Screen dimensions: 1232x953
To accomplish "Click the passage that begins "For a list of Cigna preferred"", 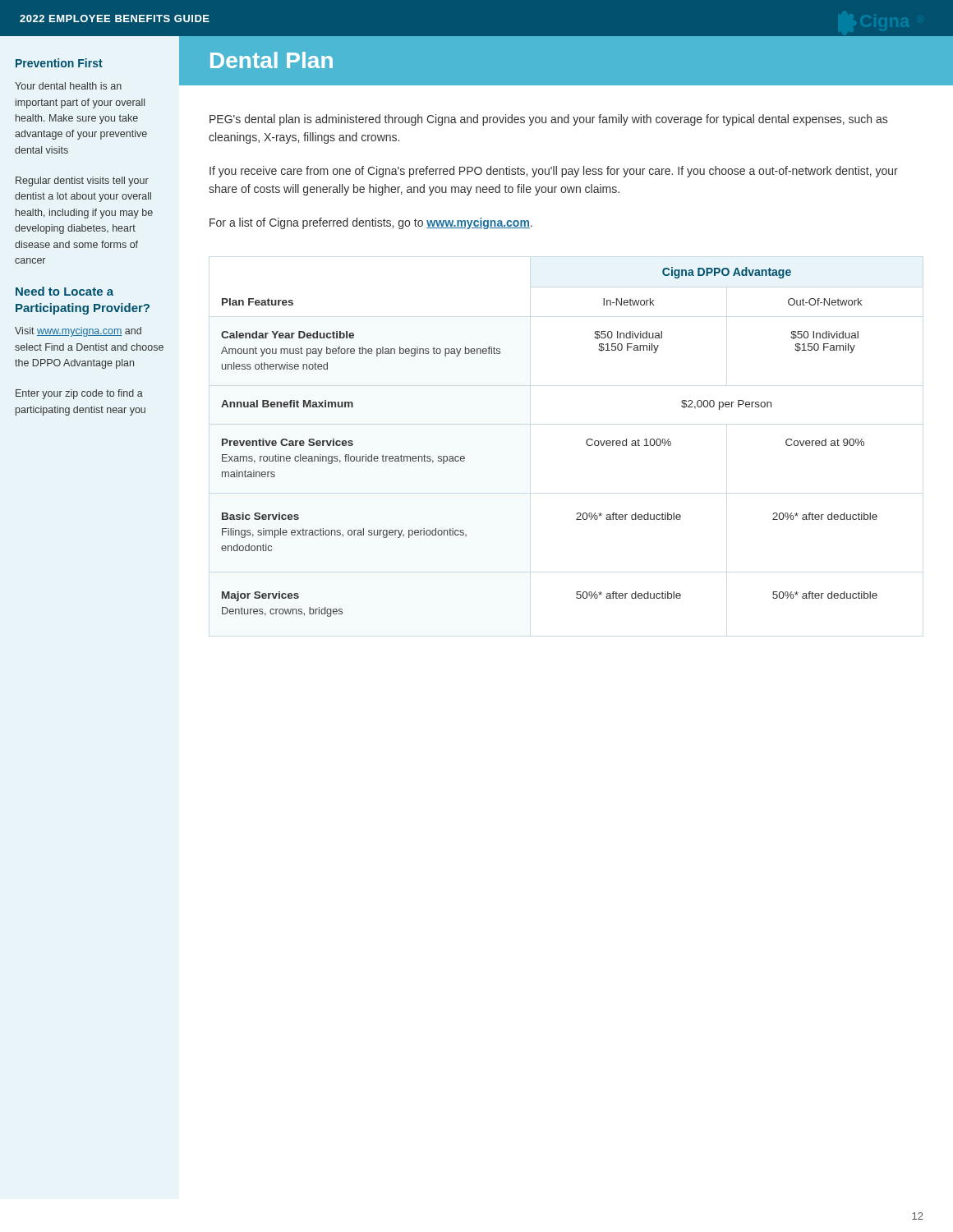I will (x=371, y=222).
